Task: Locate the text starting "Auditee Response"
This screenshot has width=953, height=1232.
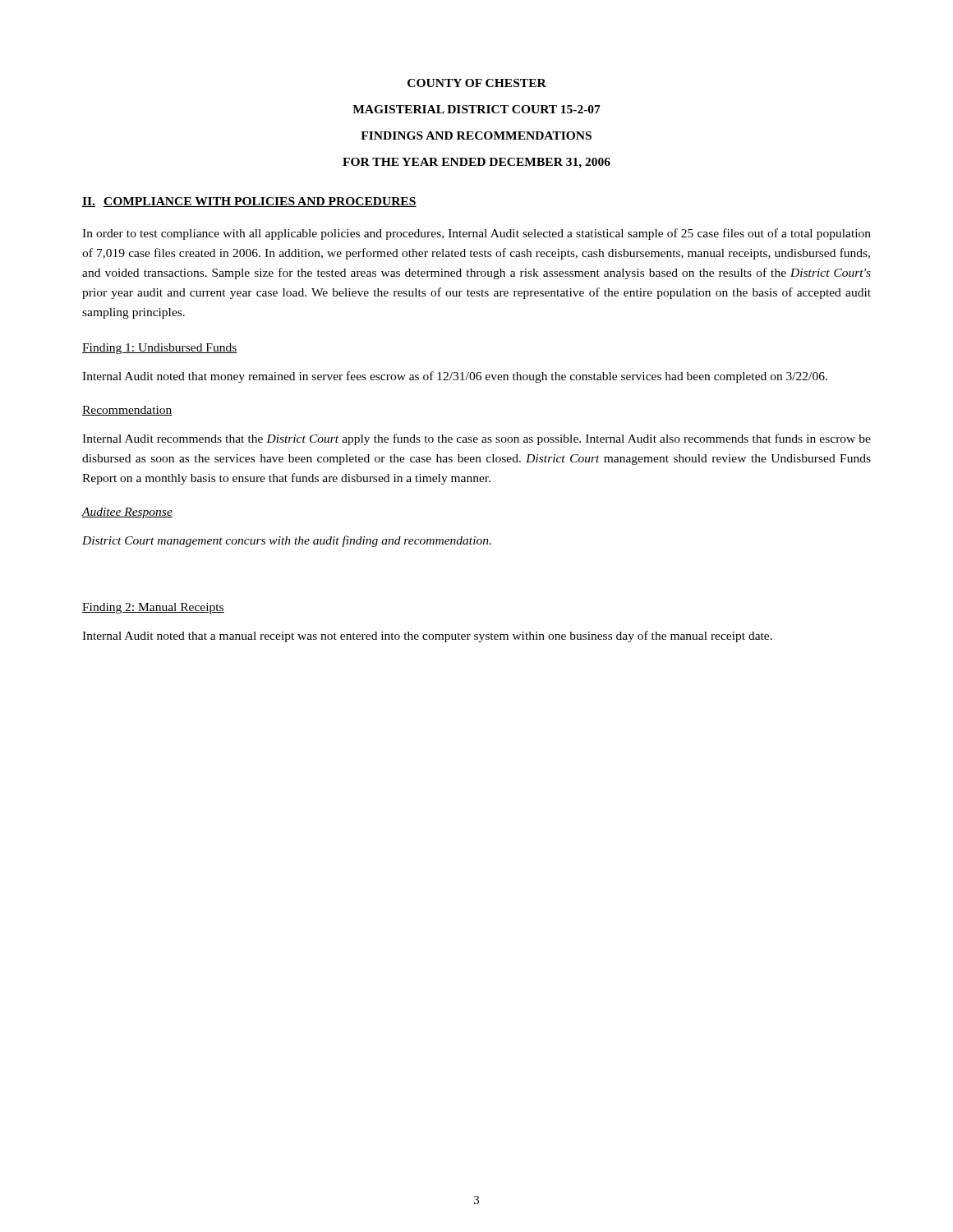Action: tap(127, 511)
